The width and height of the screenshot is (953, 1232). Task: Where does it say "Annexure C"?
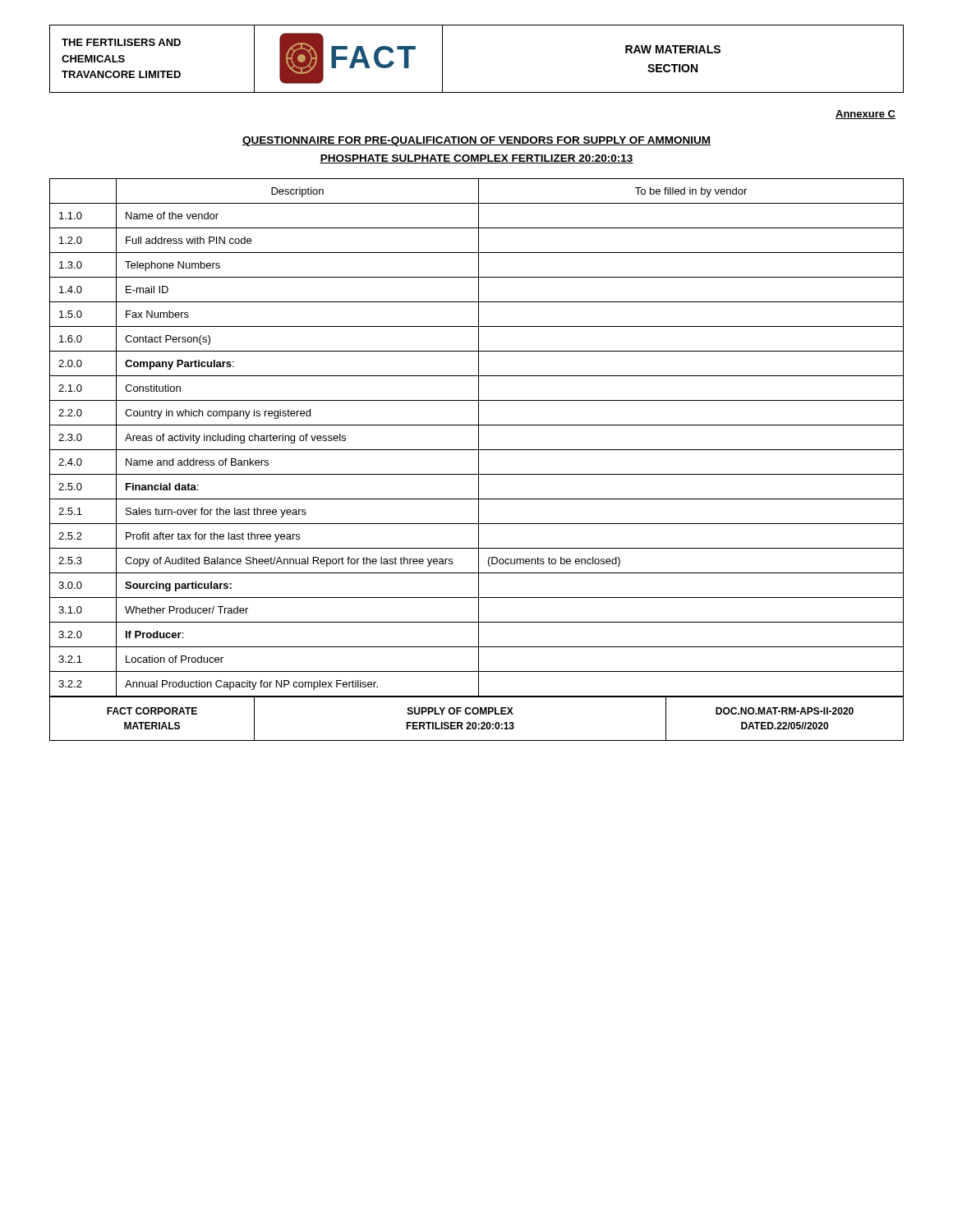(x=866, y=114)
